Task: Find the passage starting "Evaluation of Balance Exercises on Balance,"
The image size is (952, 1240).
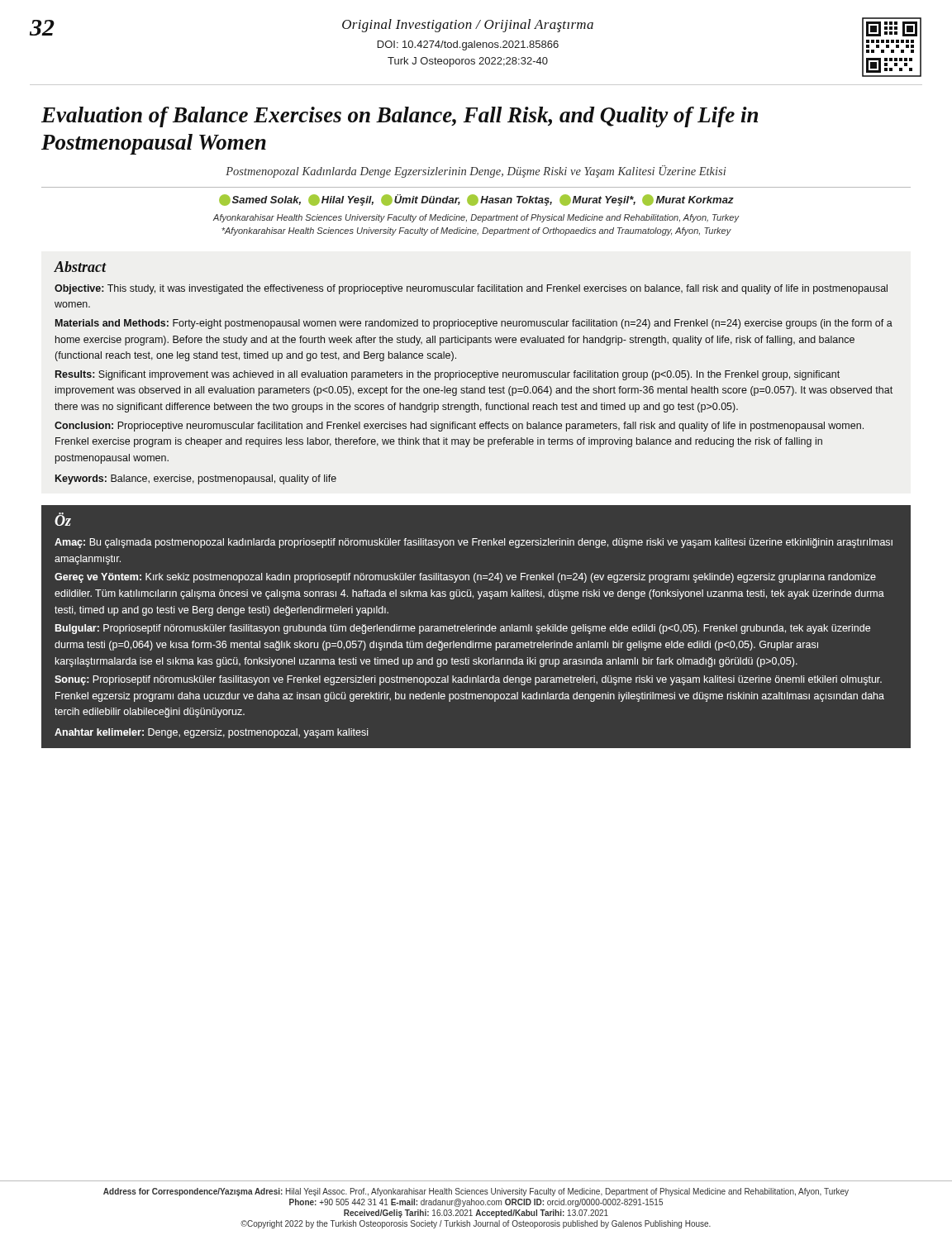Action: coord(476,129)
